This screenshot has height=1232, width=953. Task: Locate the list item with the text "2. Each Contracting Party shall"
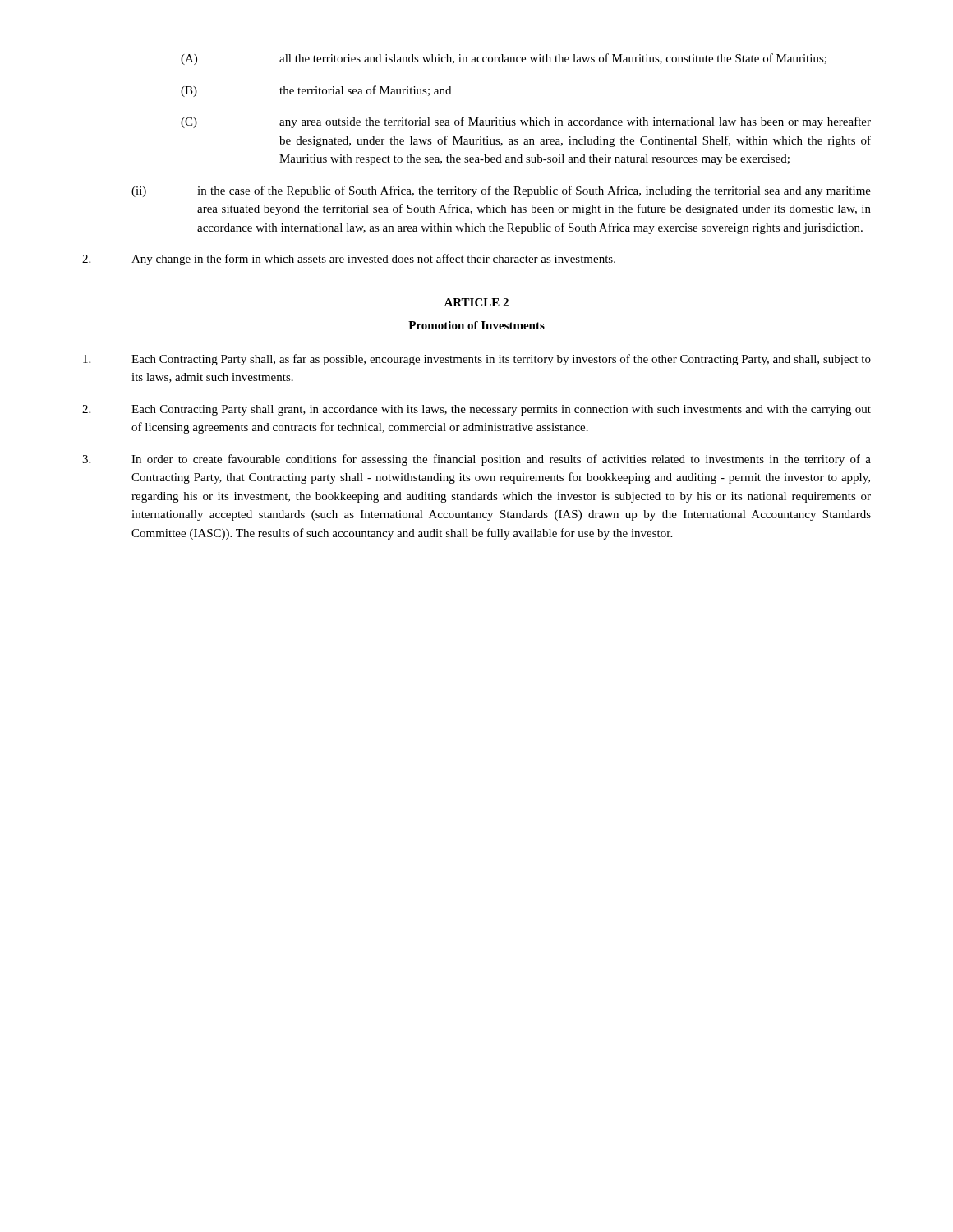coord(476,418)
